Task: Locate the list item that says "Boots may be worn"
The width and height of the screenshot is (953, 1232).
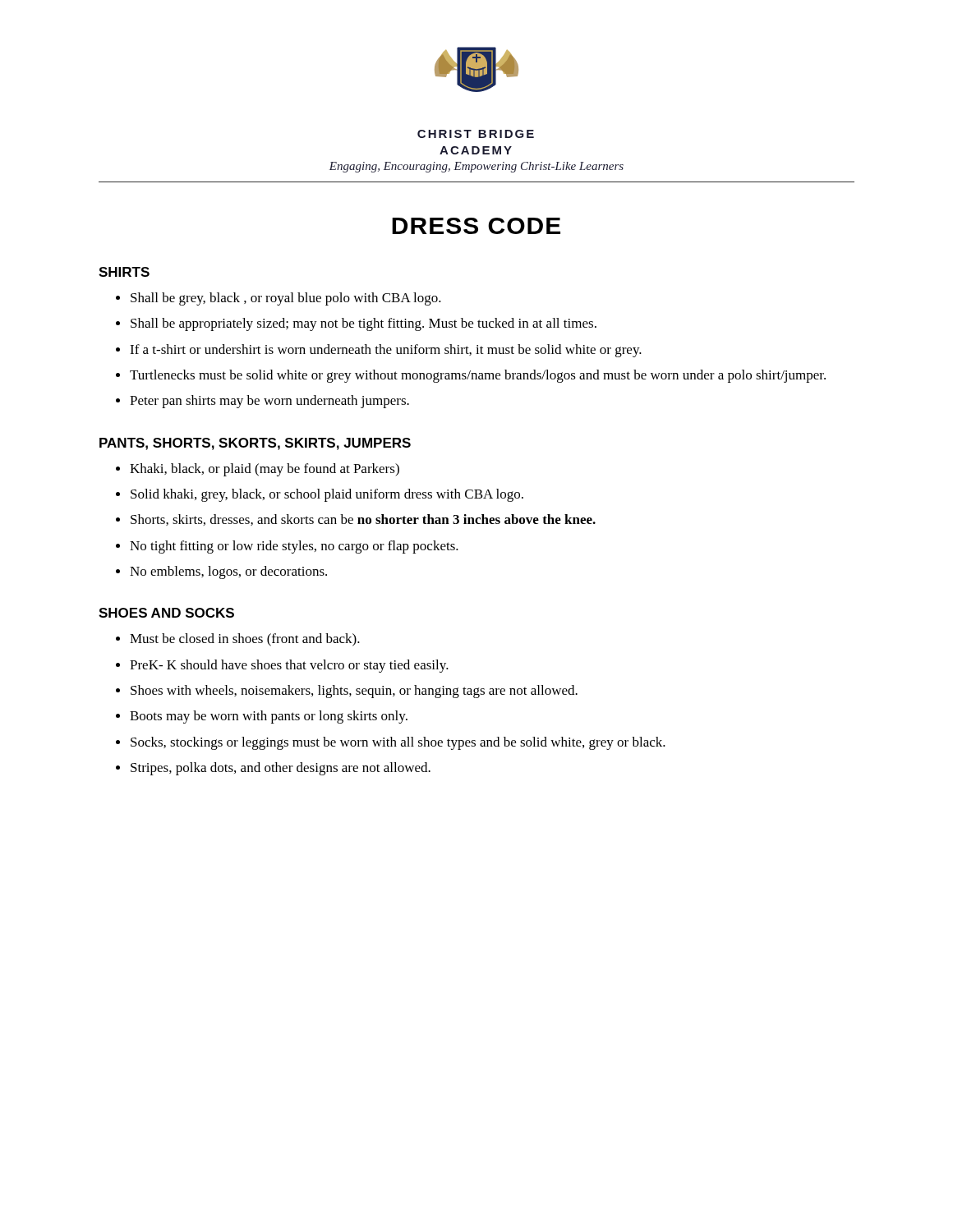Action: (x=262, y=717)
